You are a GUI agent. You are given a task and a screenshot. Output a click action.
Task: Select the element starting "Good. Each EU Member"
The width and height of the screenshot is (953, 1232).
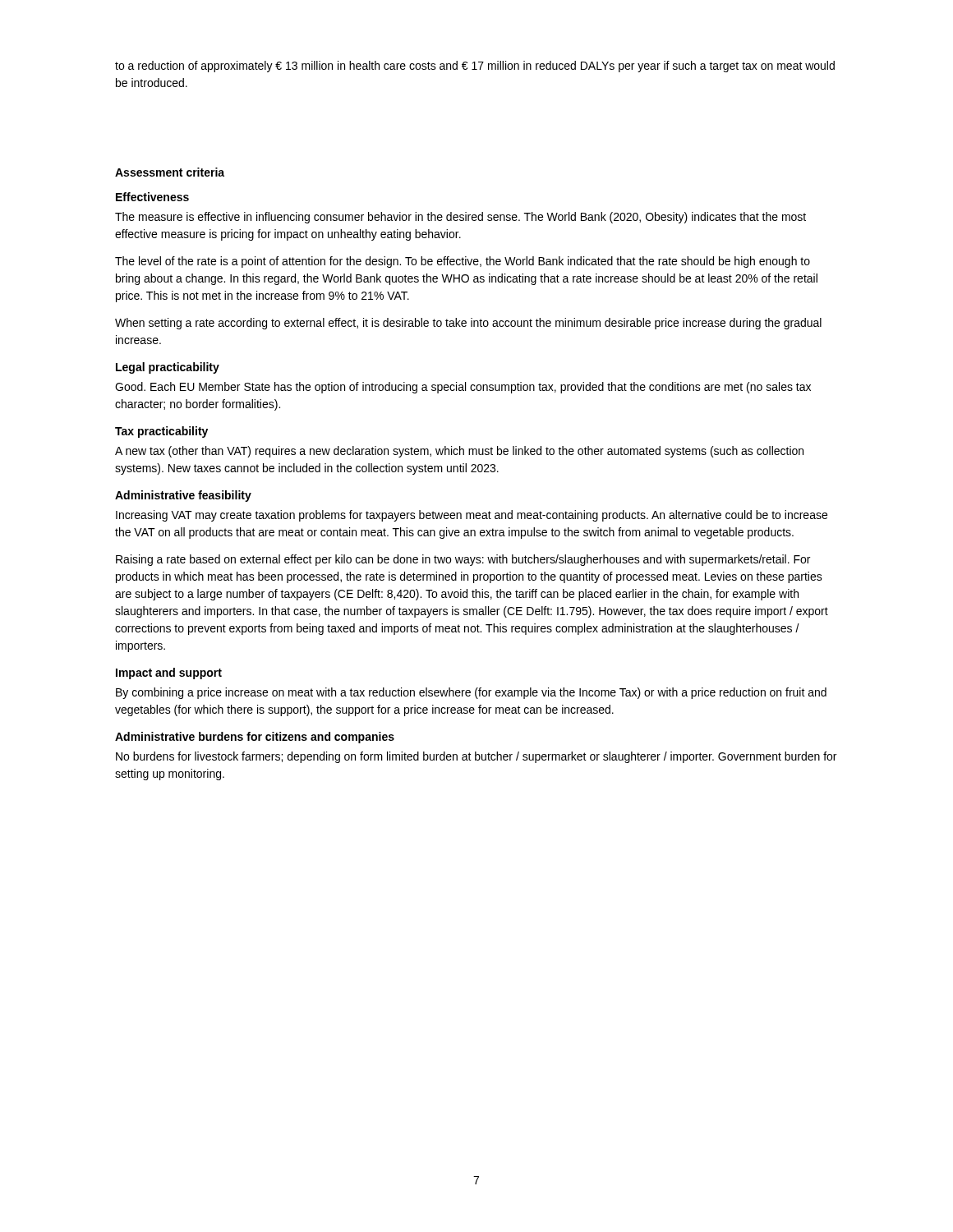pos(476,396)
